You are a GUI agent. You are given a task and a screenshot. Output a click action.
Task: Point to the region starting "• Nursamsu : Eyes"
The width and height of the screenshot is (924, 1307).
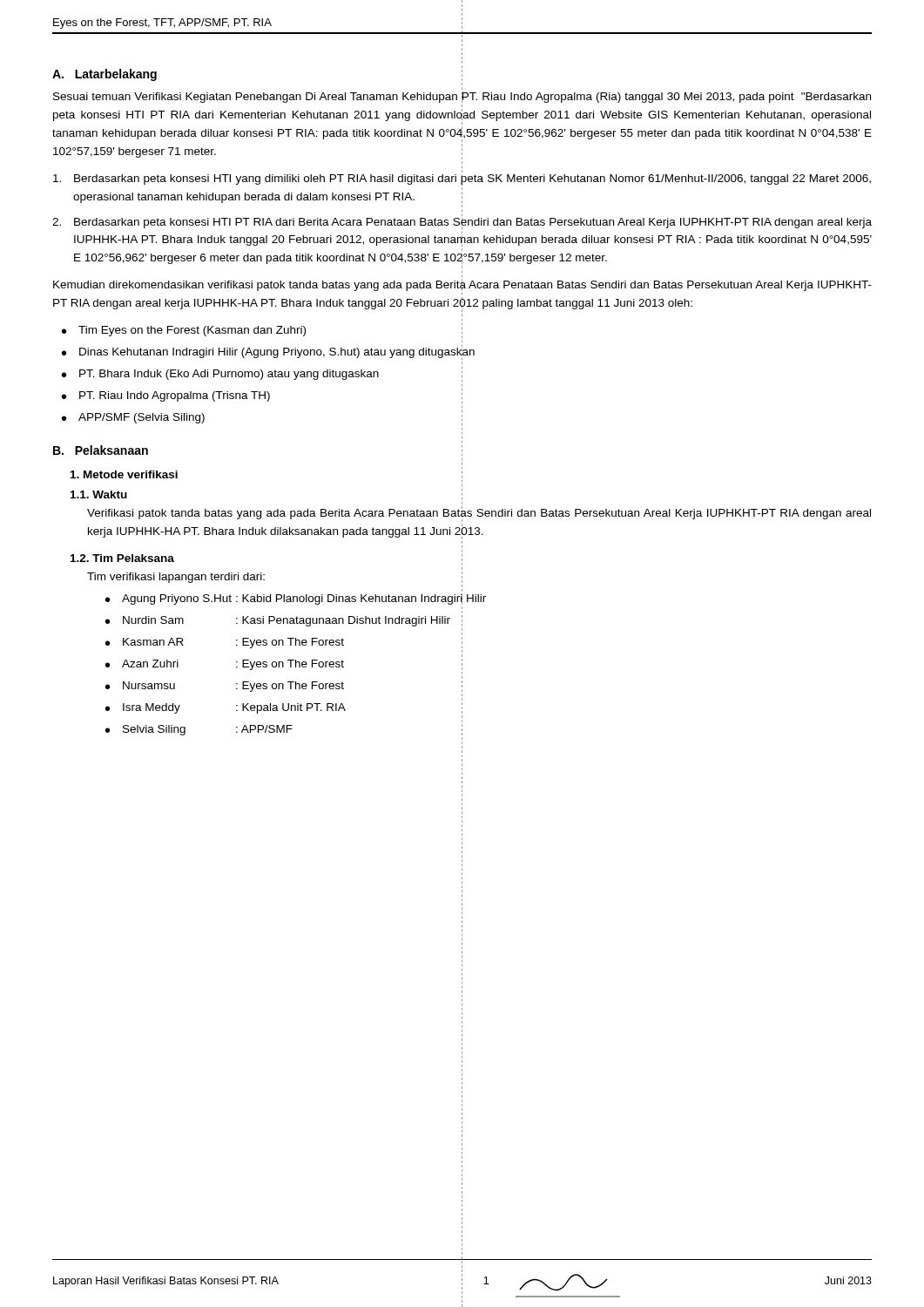[284, 686]
